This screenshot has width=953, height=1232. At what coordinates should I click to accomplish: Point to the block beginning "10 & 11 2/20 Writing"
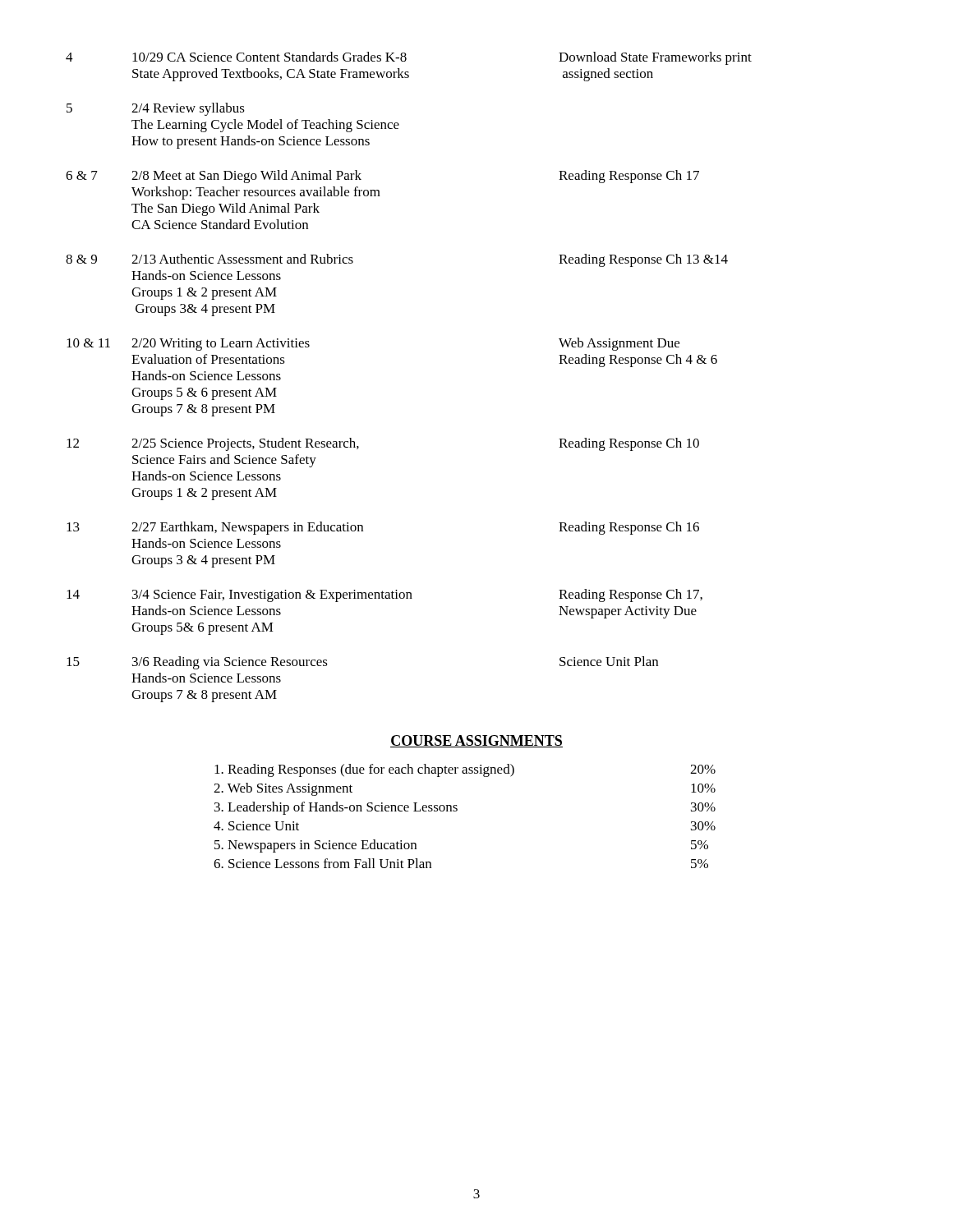[x=88, y=344]
